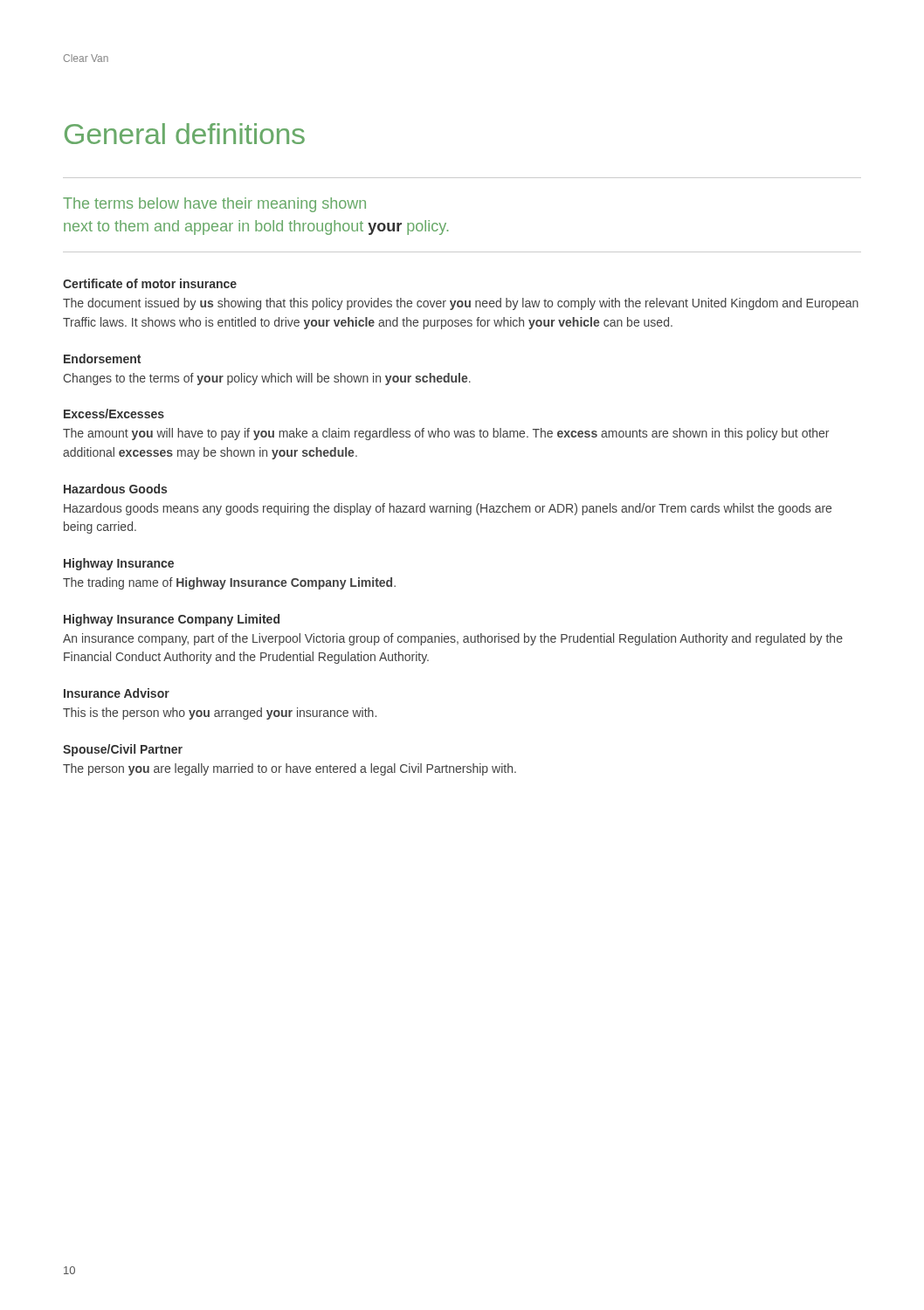Find "Insurance Advisor" on this page
924x1310 pixels.
pyautogui.click(x=117, y=693)
